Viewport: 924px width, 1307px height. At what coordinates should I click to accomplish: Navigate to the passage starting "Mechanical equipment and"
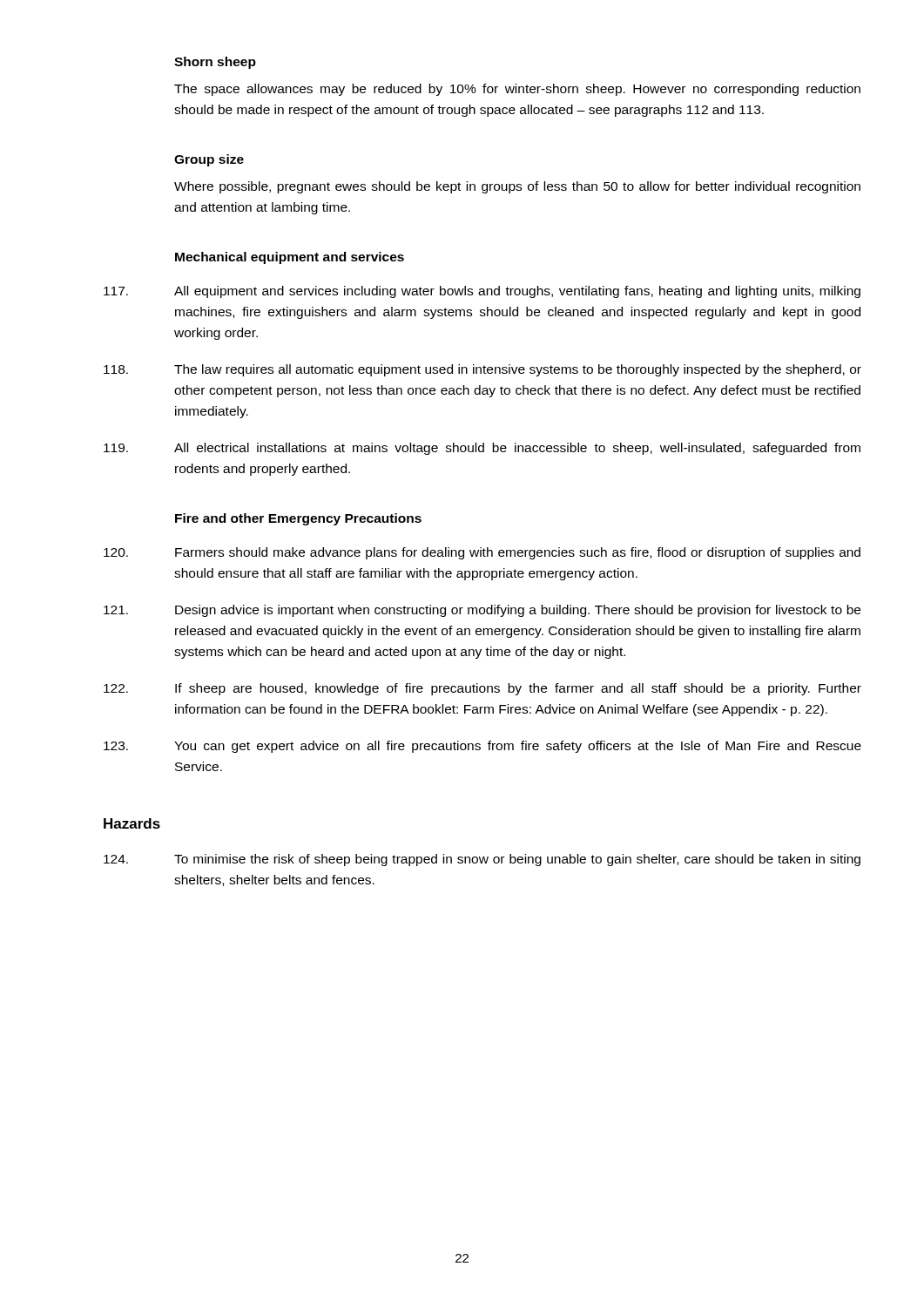pyautogui.click(x=289, y=257)
